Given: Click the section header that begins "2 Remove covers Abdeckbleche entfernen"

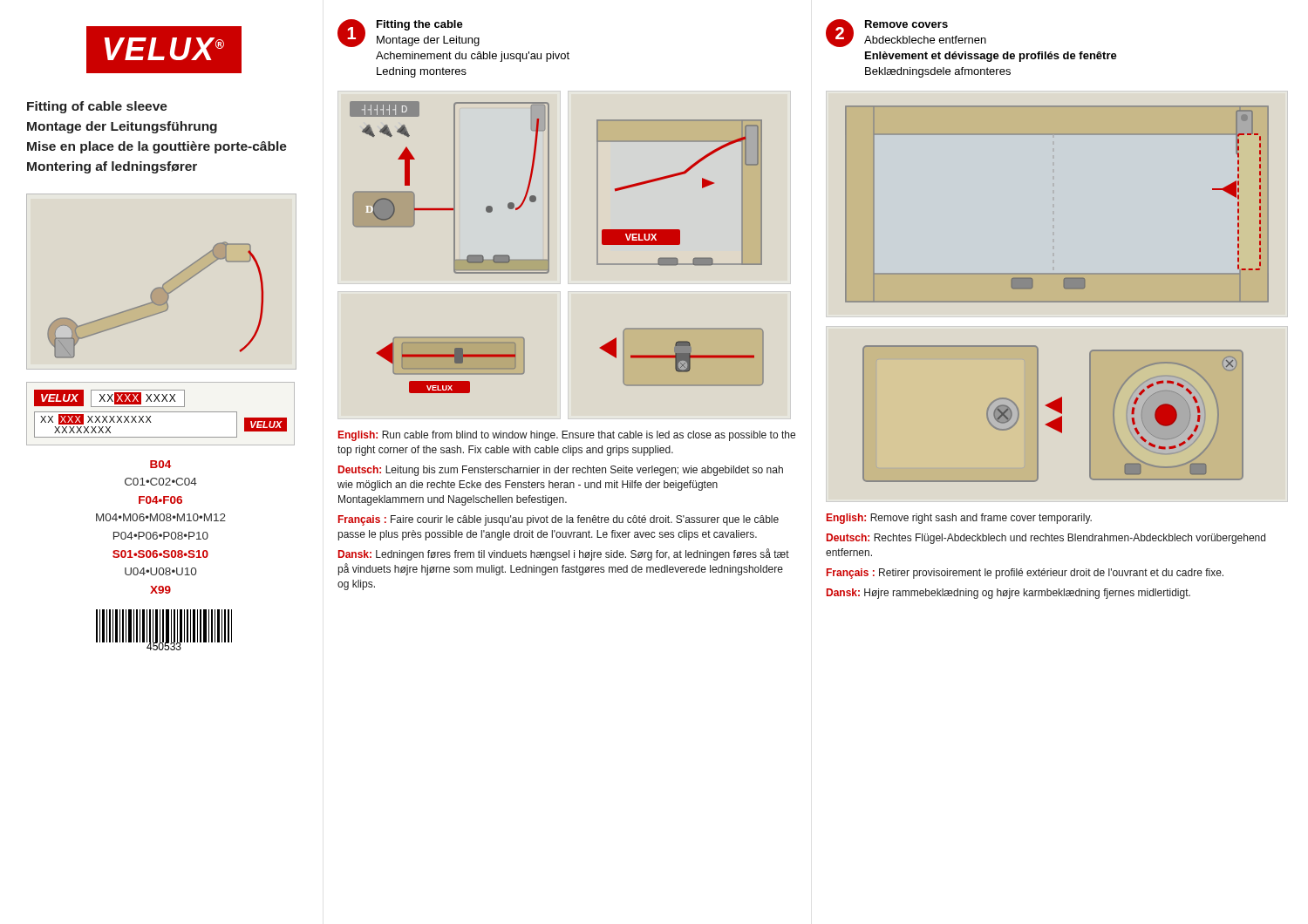Looking at the screenshot, I should point(971,49).
